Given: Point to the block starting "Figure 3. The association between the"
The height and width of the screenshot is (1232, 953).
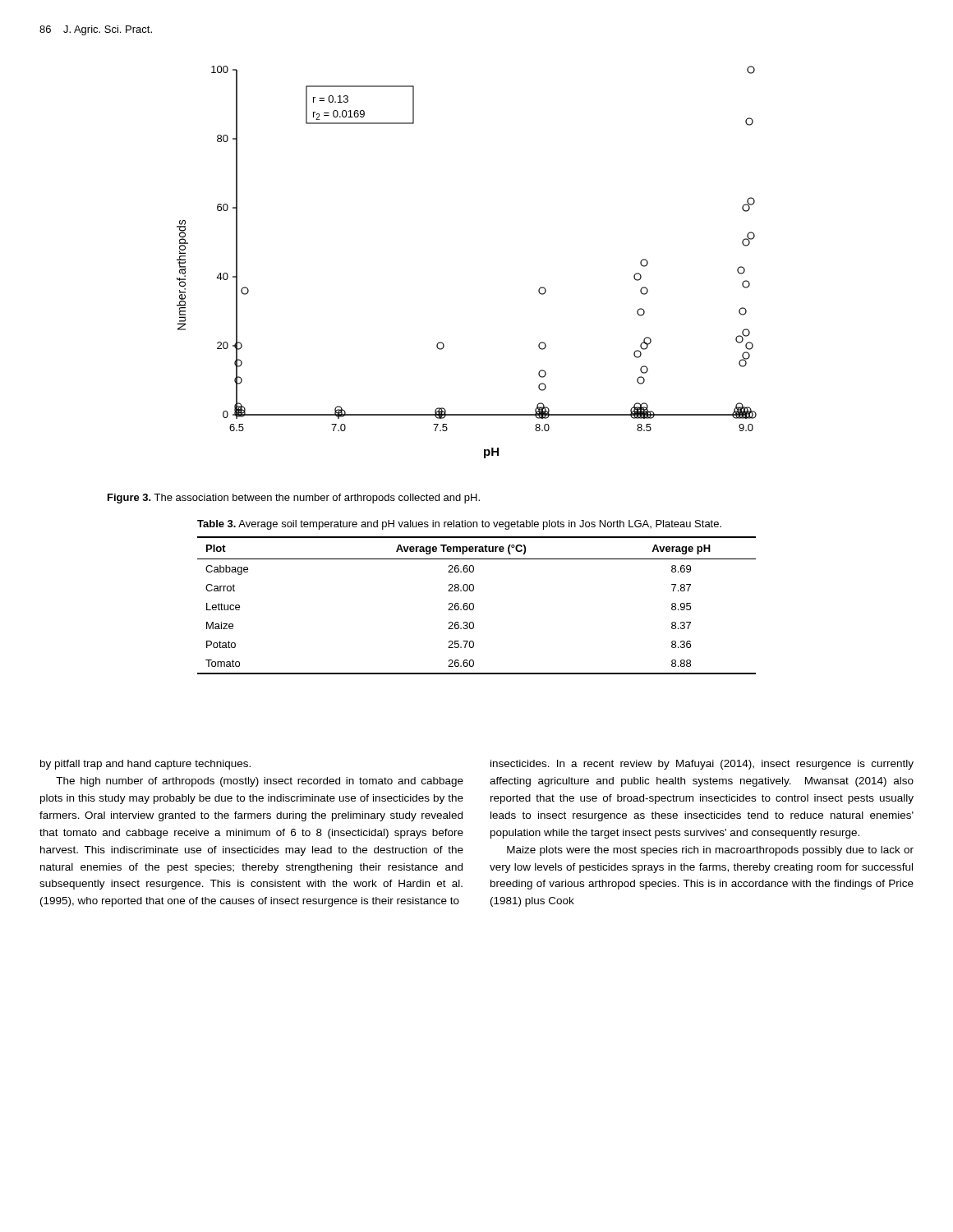Looking at the screenshot, I should click(294, 497).
